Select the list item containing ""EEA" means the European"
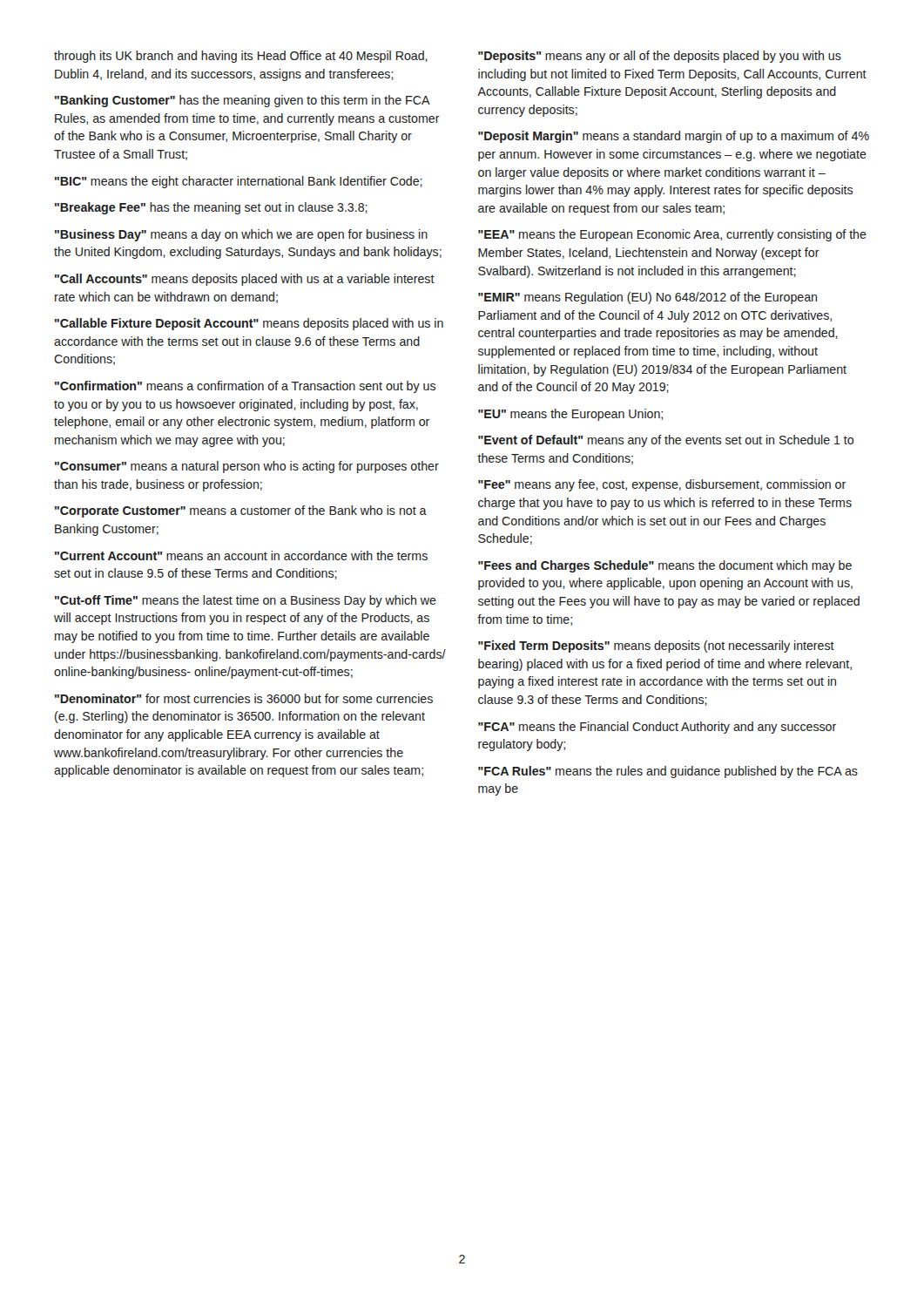 tap(674, 253)
